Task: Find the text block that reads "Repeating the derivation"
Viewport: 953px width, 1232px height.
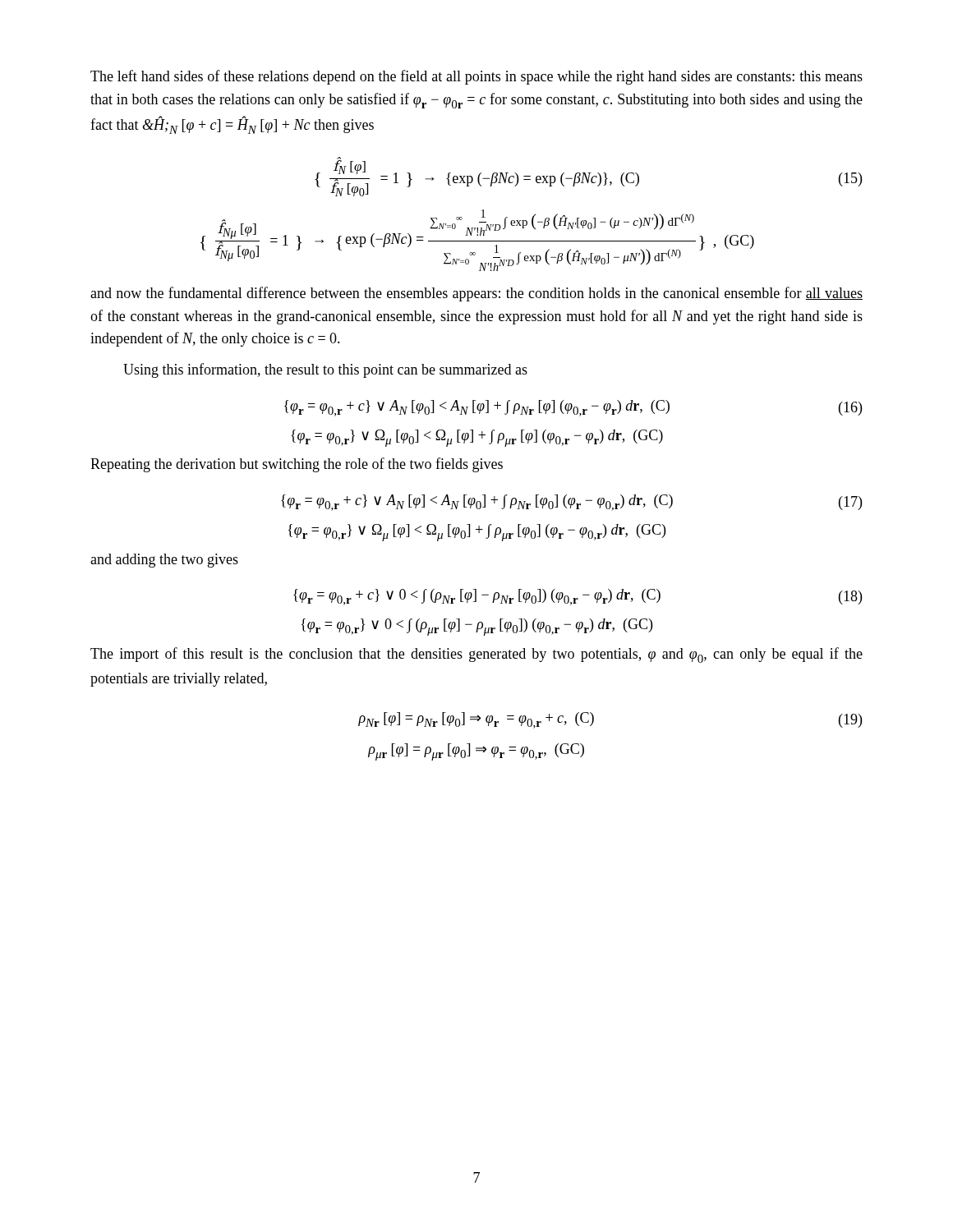Action: [476, 465]
